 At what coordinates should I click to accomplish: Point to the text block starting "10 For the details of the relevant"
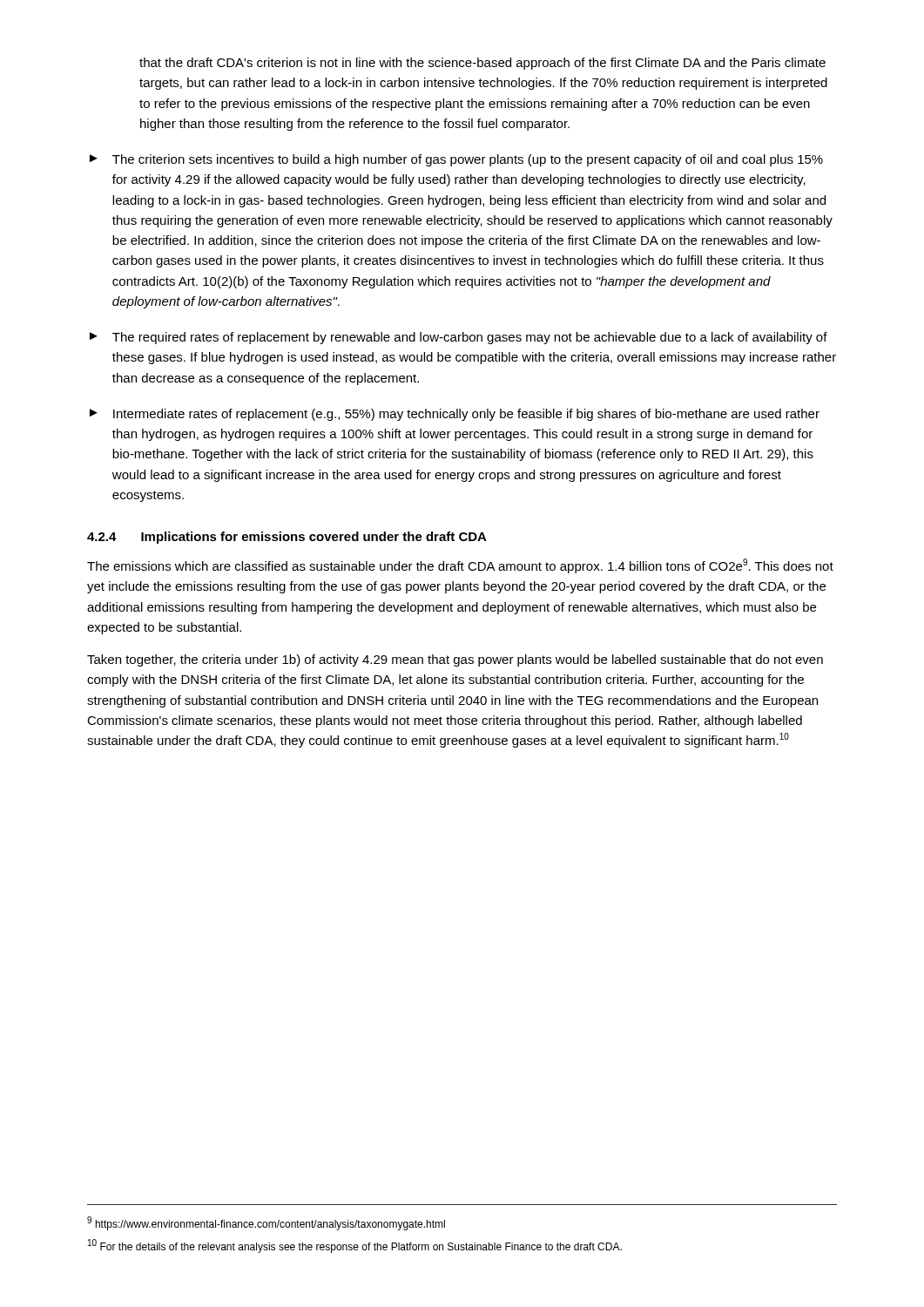pos(355,1246)
